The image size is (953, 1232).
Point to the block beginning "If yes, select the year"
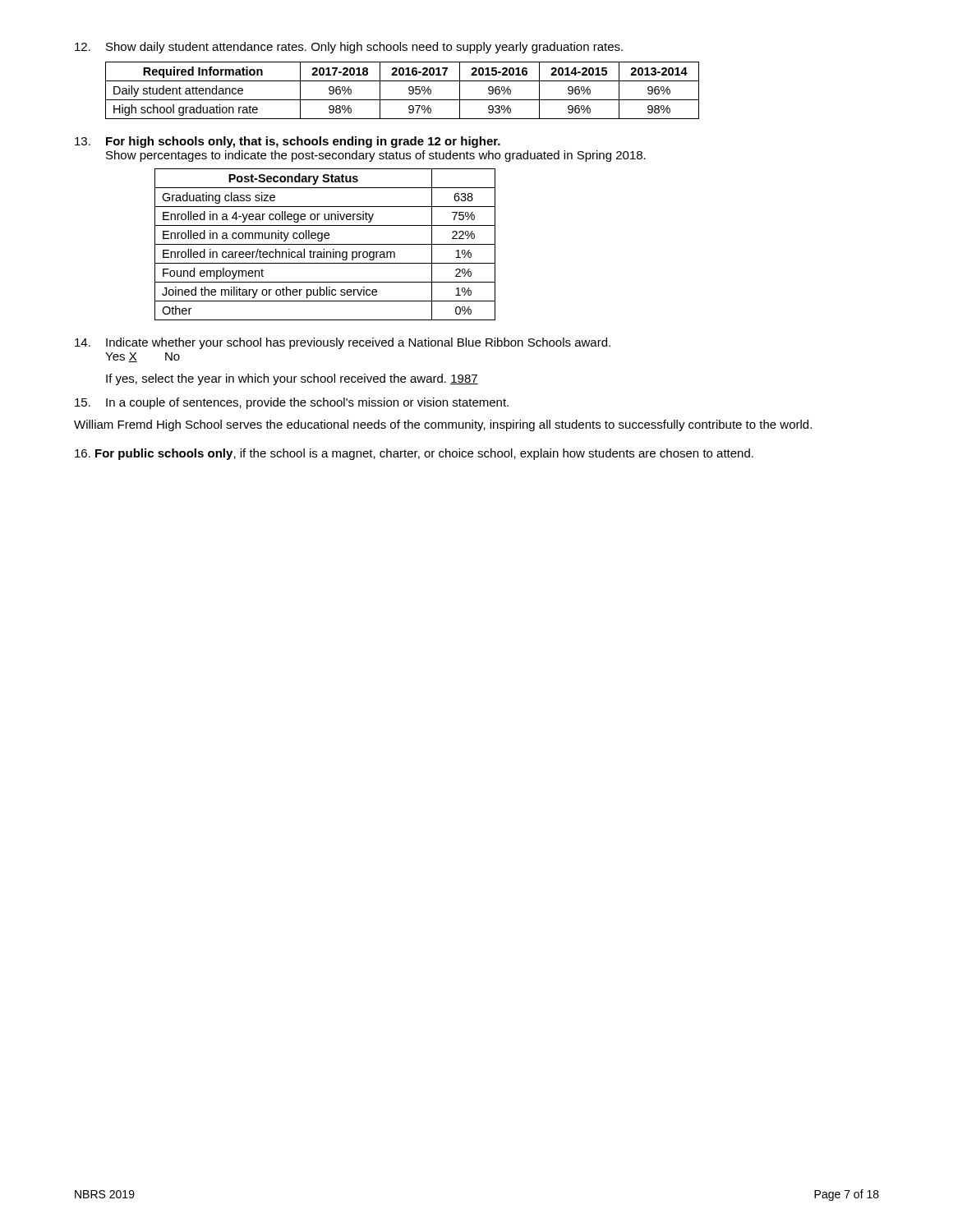click(x=291, y=378)
